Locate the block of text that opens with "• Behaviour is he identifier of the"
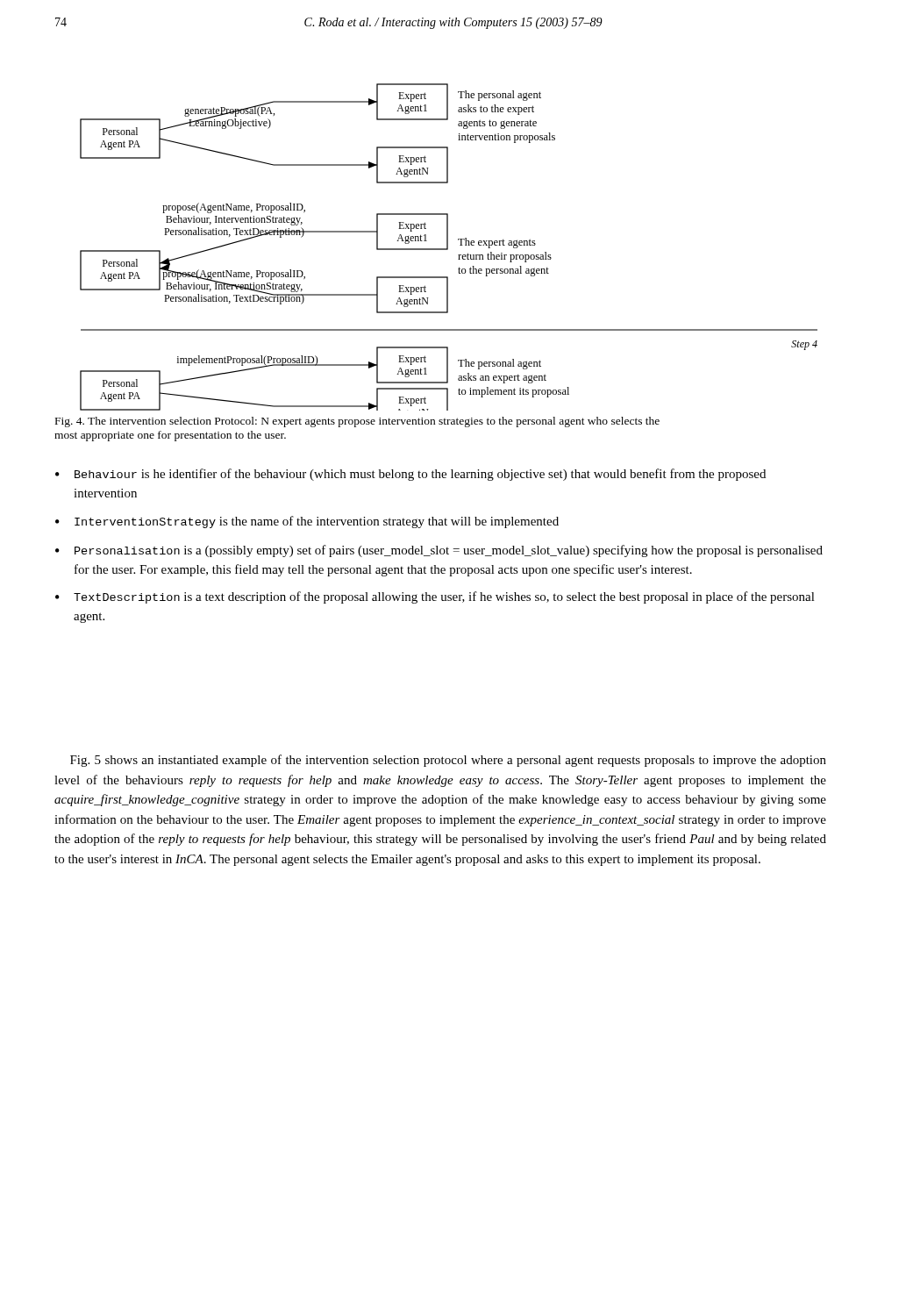Image resolution: width=906 pixels, height=1316 pixels. coord(440,484)
